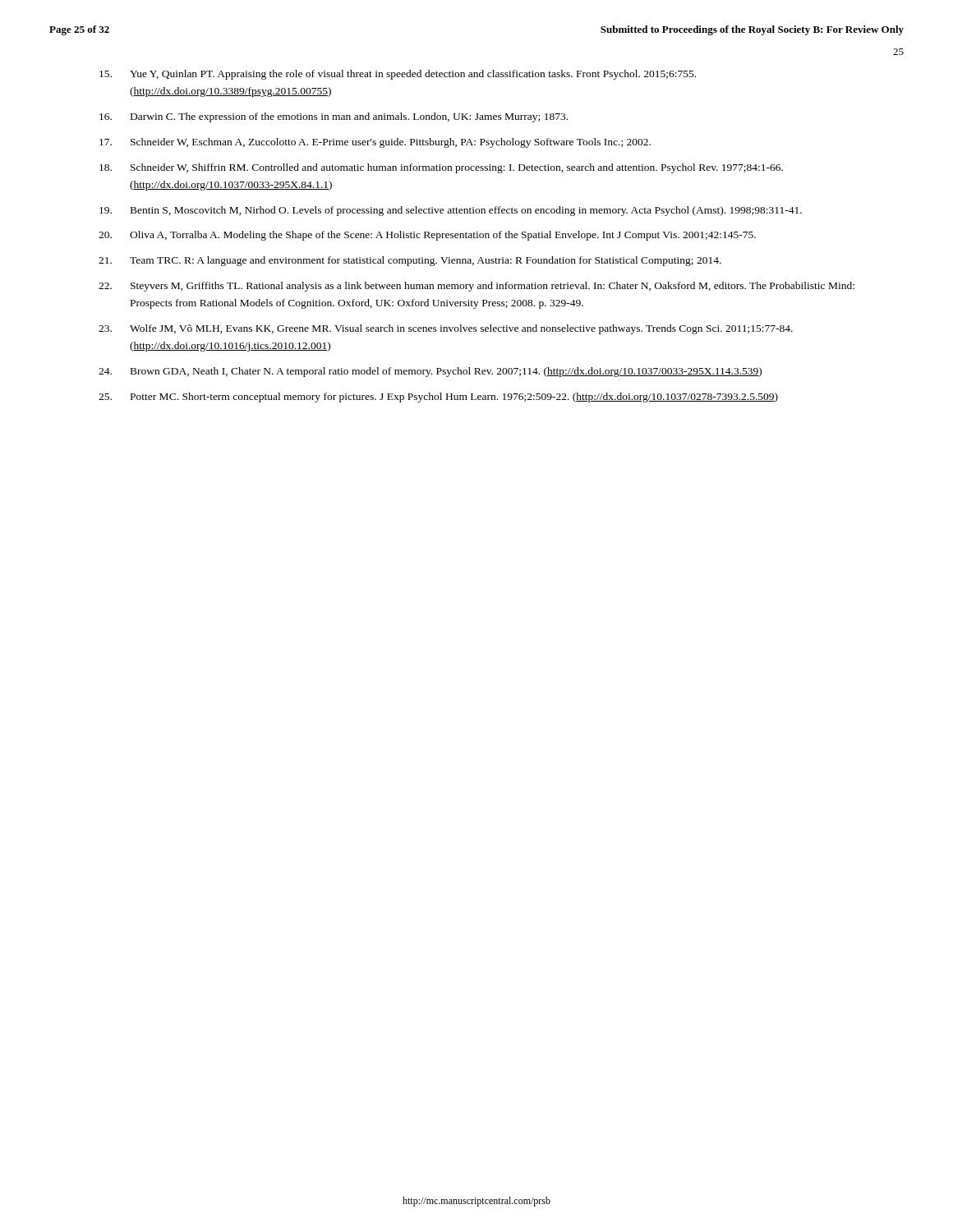
Task: Click on the block starting "19.Bentin S, Moscovitch M,"
Action: click(491, 210)
